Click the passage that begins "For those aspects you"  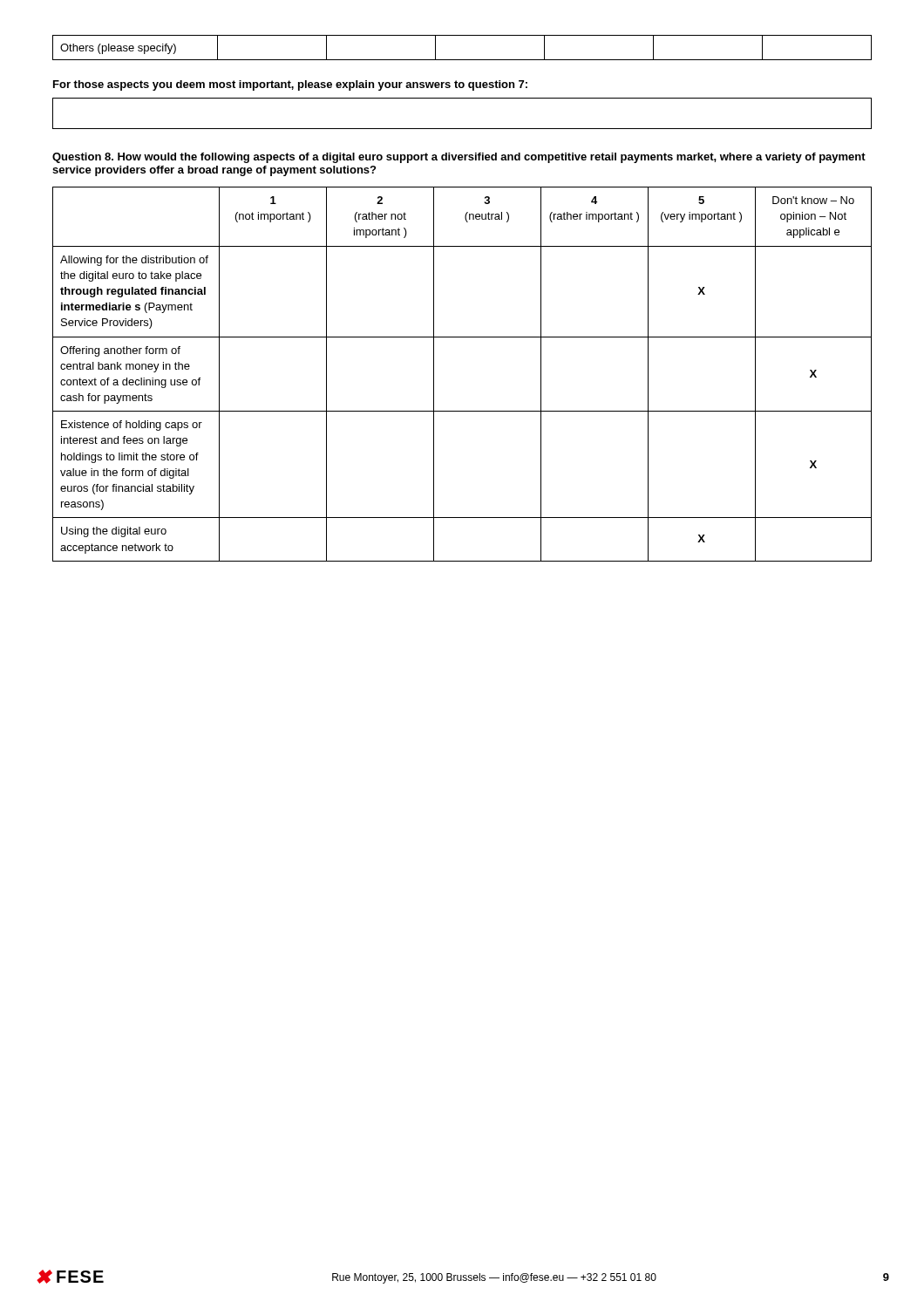pos(290,84)
